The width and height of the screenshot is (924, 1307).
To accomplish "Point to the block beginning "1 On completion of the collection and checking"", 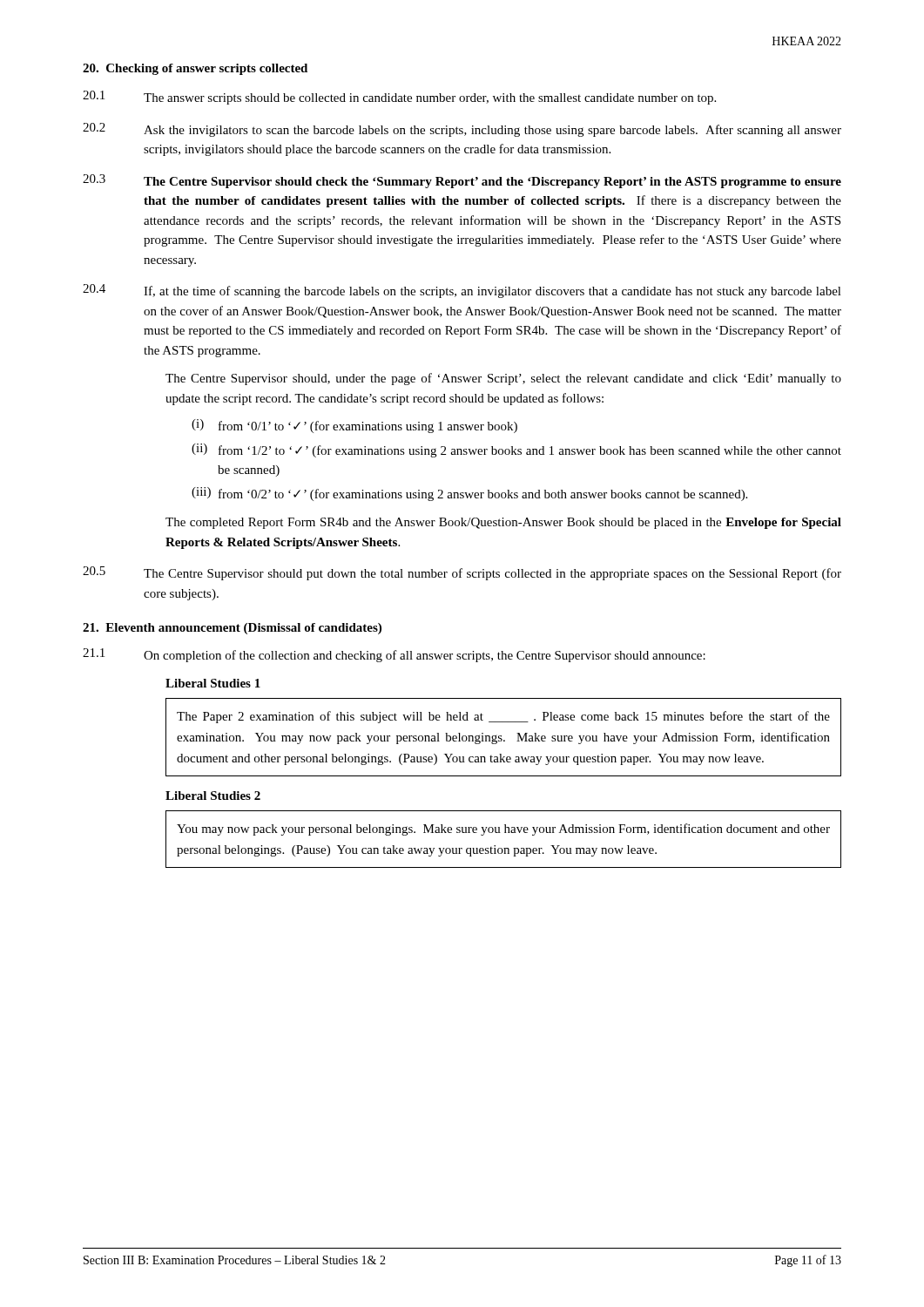I will [462, 655].
